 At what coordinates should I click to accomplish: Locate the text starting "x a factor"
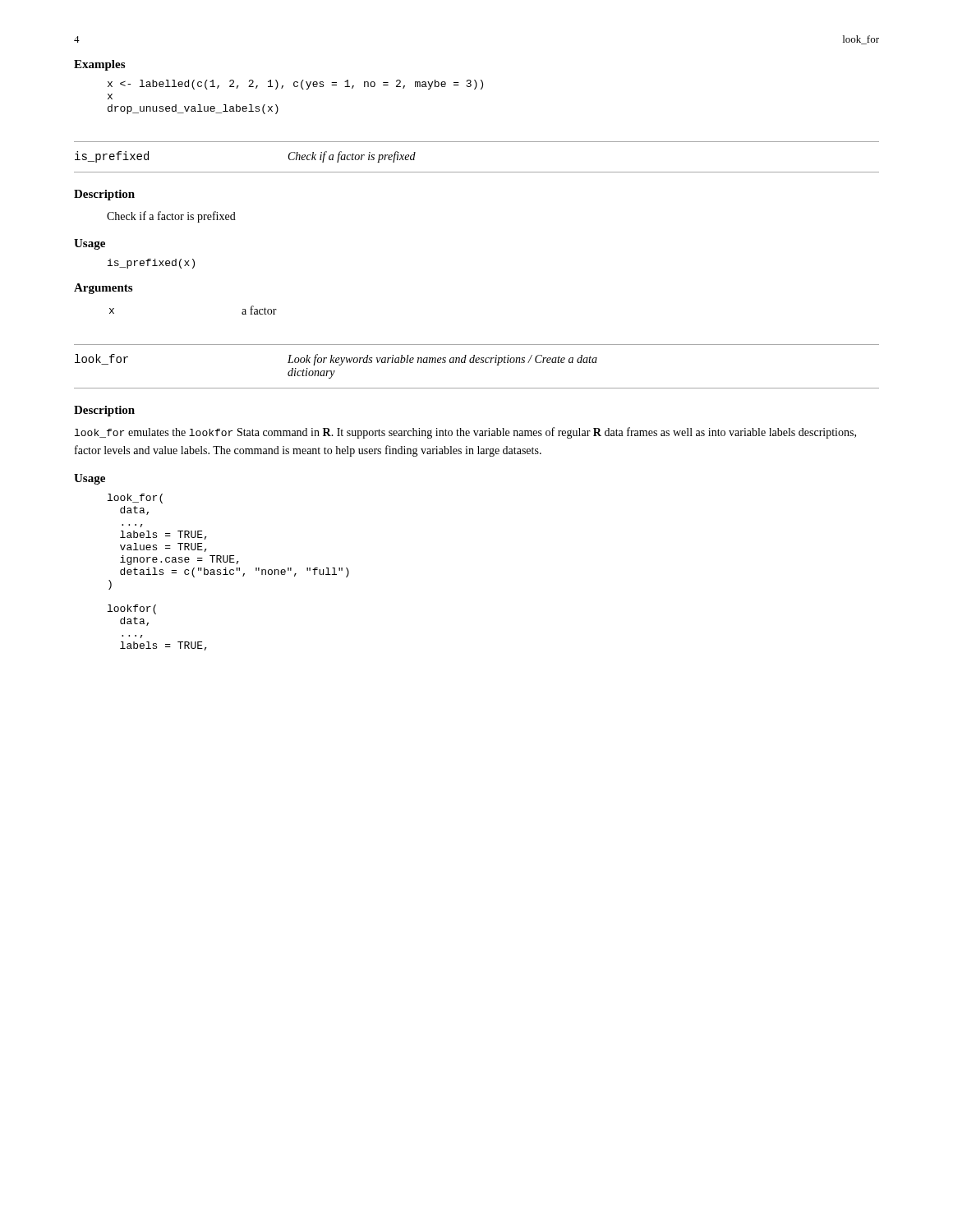[x=111, y=310]
